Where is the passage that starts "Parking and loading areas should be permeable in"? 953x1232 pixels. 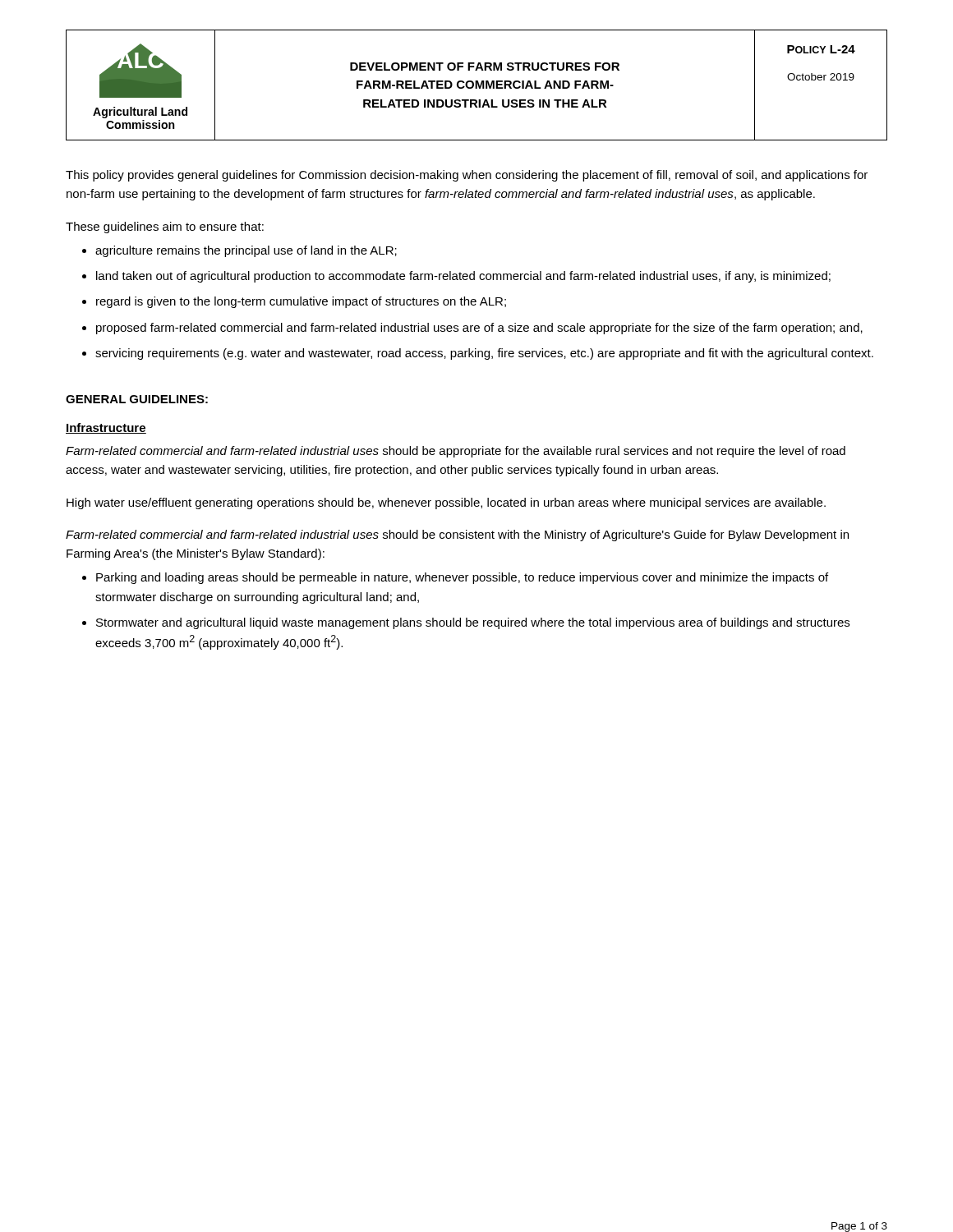coord(462,587)
